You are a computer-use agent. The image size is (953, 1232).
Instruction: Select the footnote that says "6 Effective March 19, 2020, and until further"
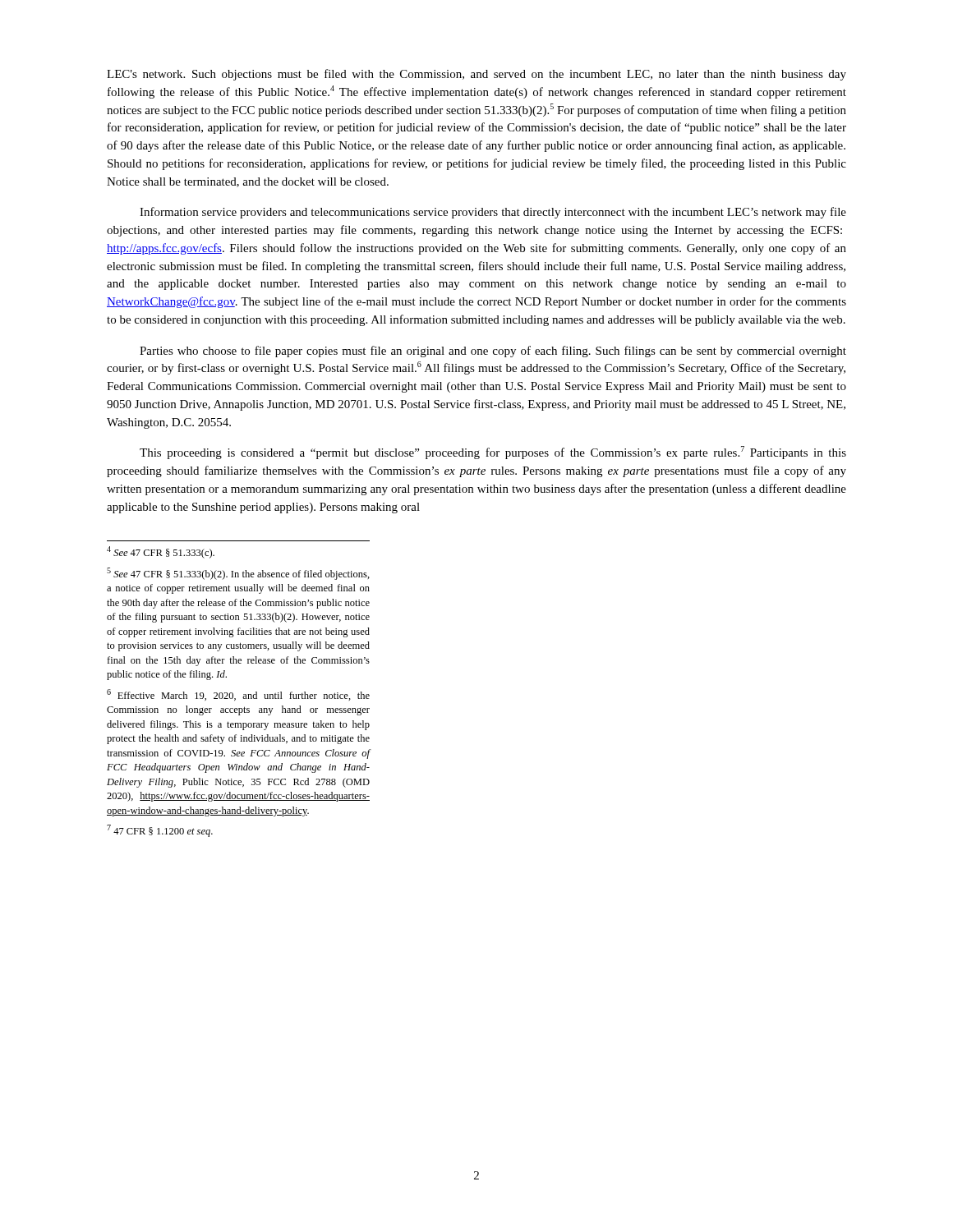click(238, 753)
